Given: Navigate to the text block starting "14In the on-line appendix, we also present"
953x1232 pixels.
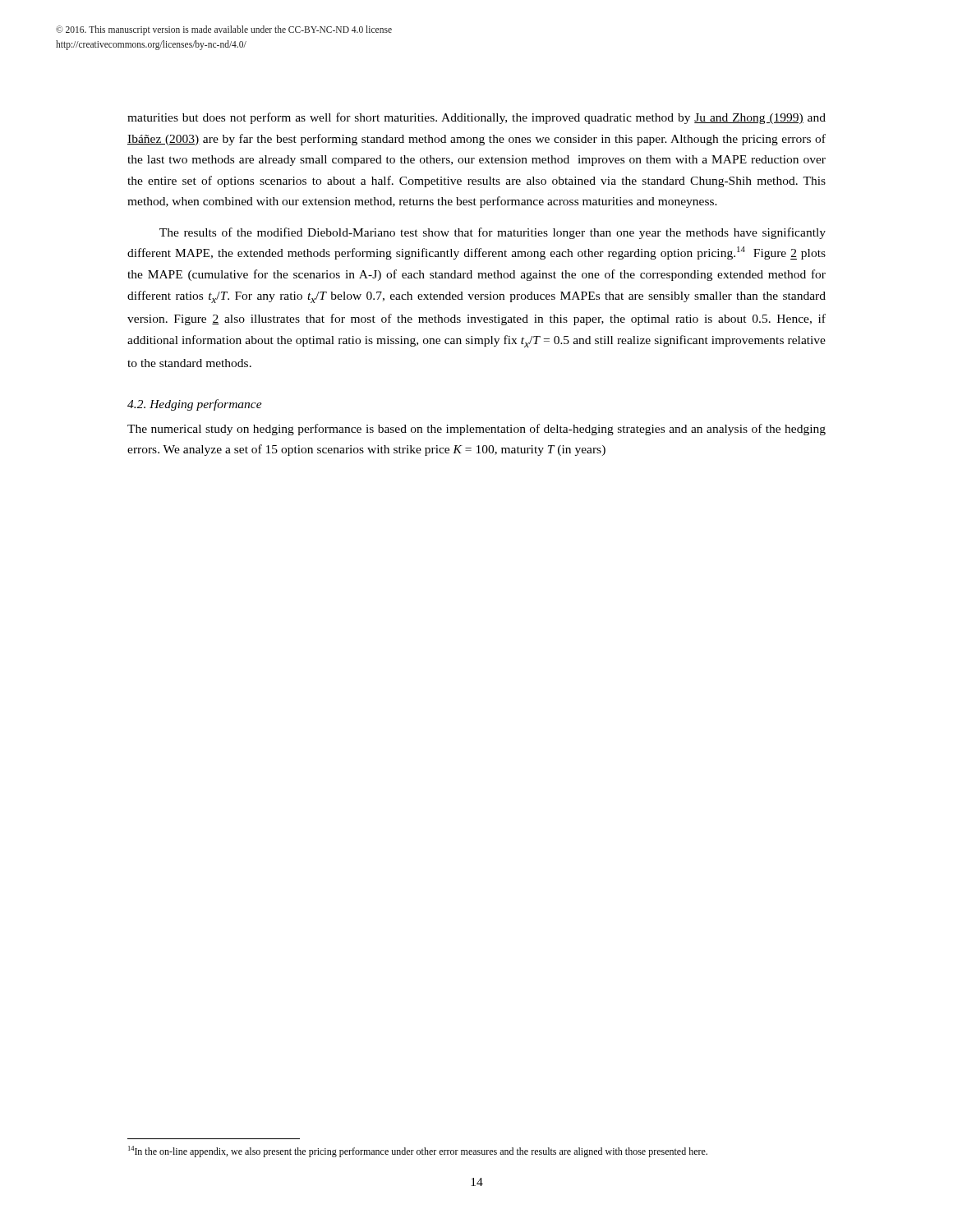Looking at the screenshot, I should (418, 1151).
